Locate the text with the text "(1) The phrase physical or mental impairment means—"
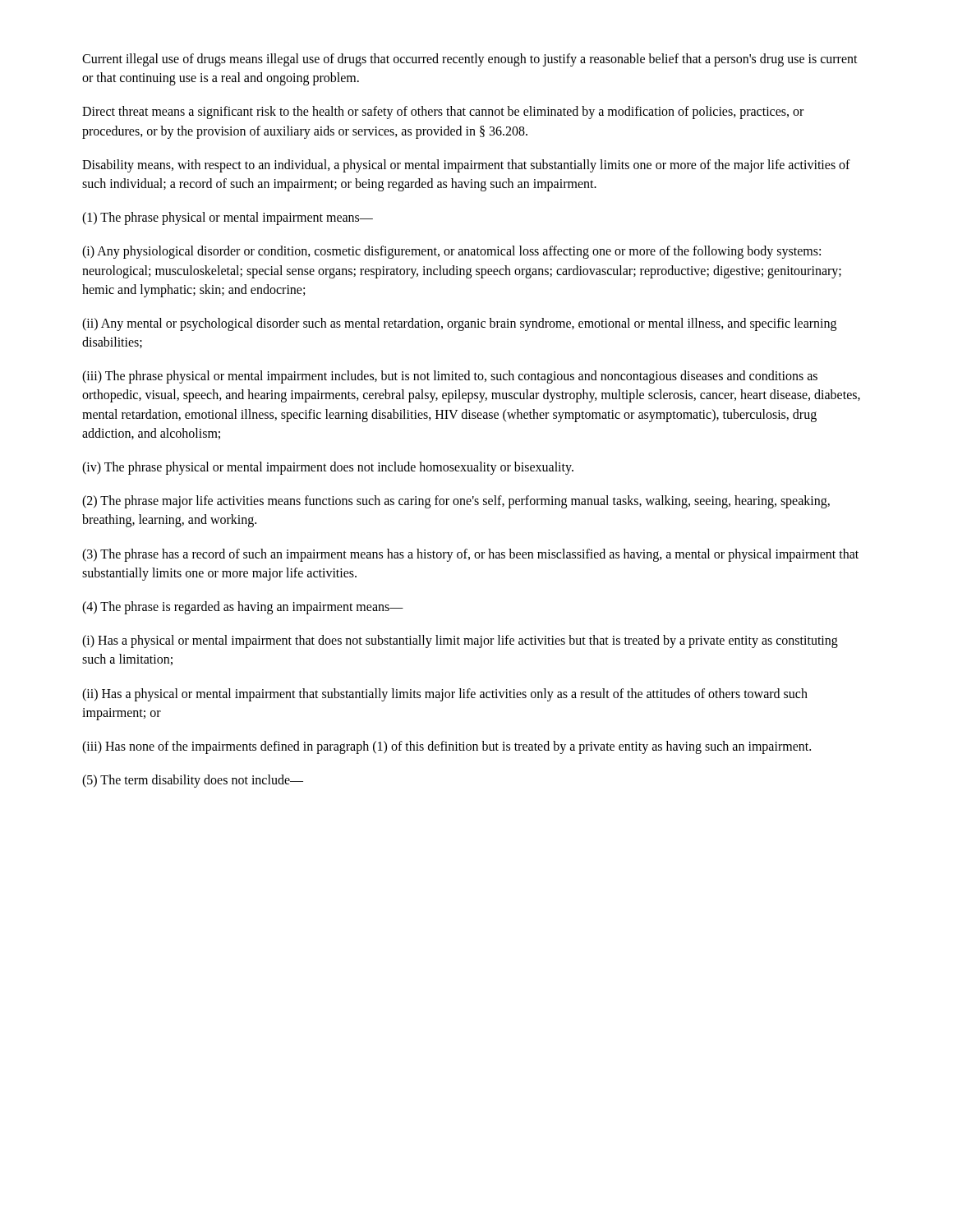This screenshot has width=953, height=1232. click(227, 217)
